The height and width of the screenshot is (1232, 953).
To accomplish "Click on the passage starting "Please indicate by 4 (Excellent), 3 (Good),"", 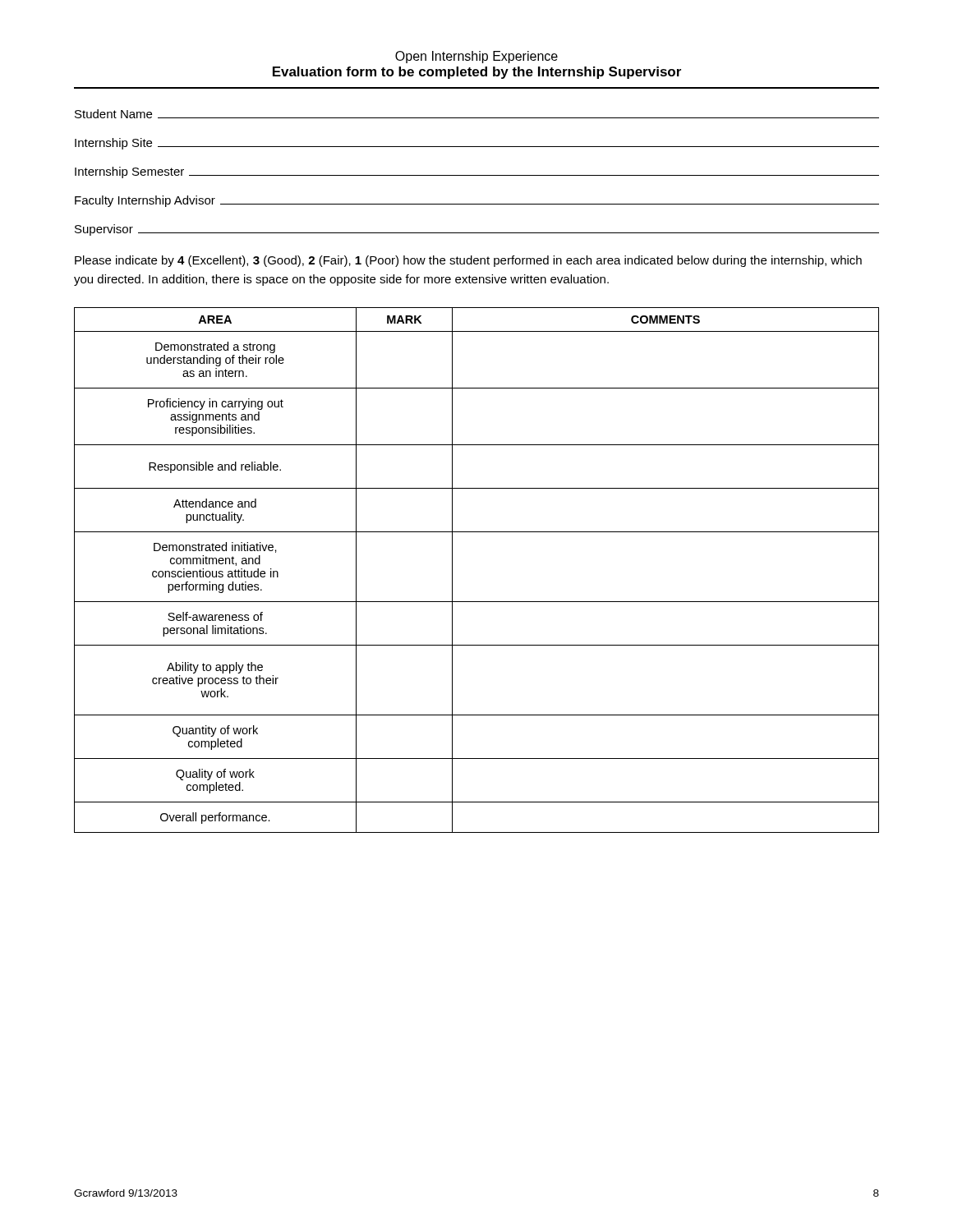I will point(468,270).
